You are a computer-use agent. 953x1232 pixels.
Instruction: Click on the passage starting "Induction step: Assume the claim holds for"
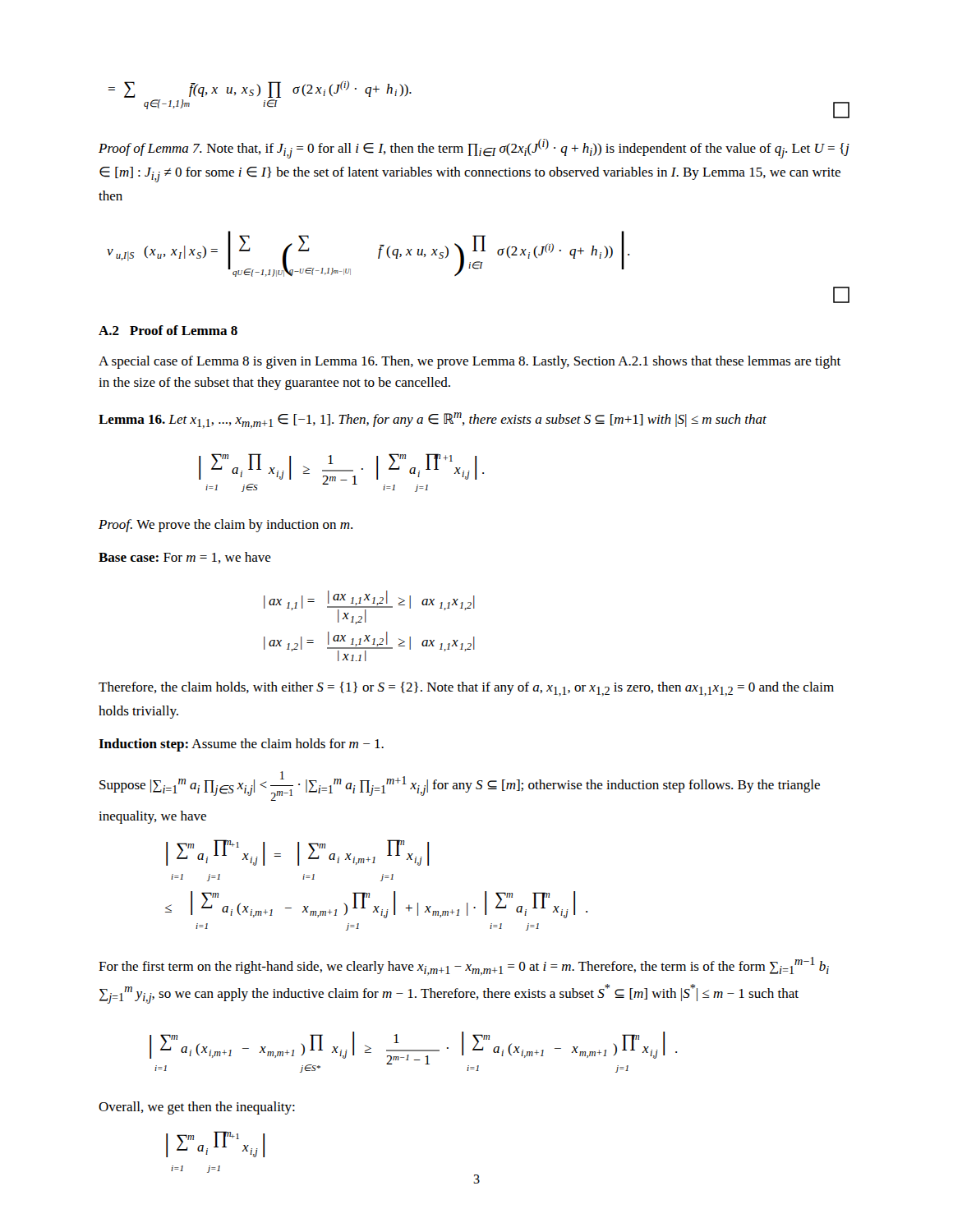point(241,744)
